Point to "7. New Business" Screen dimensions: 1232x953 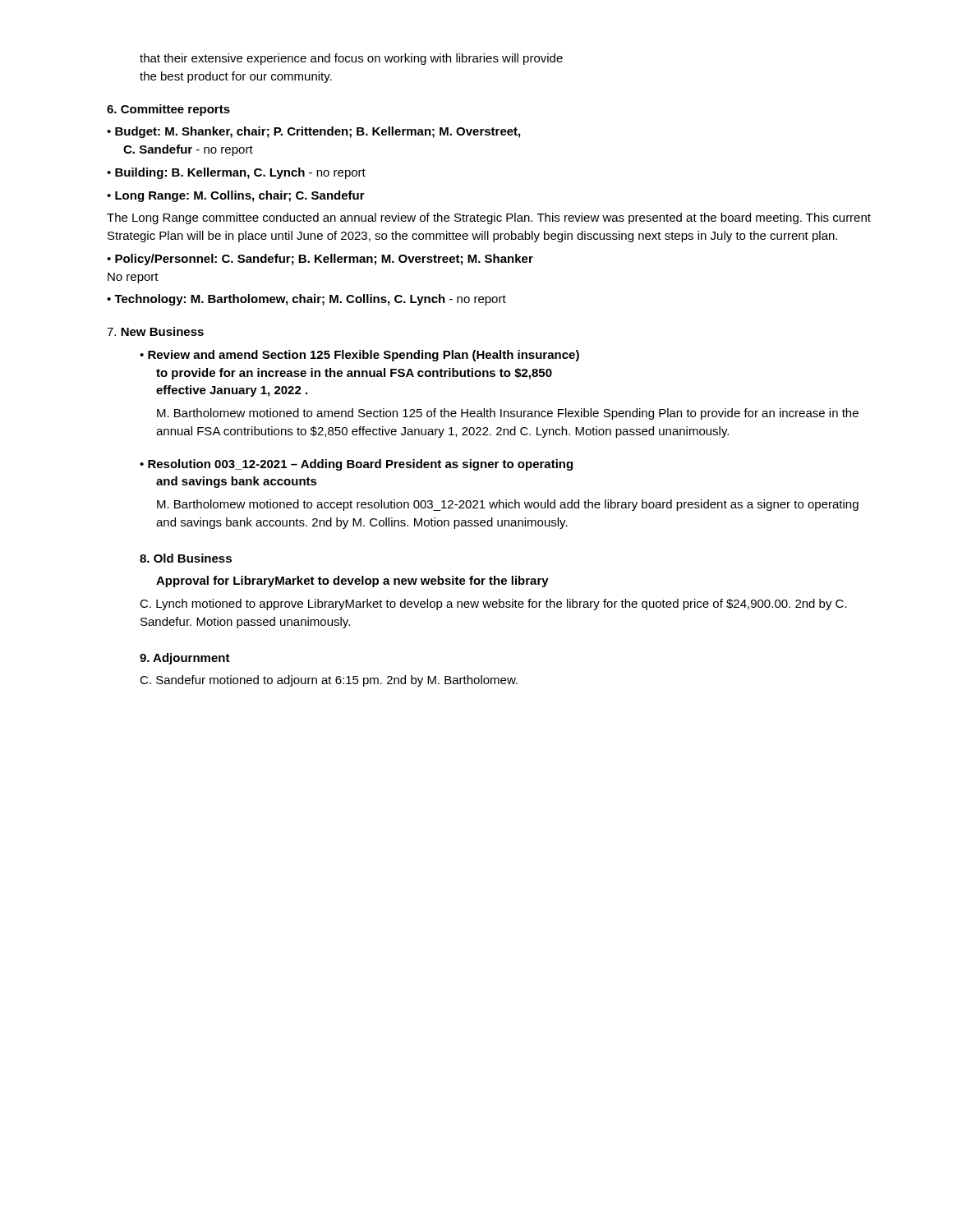pos(155,331)
